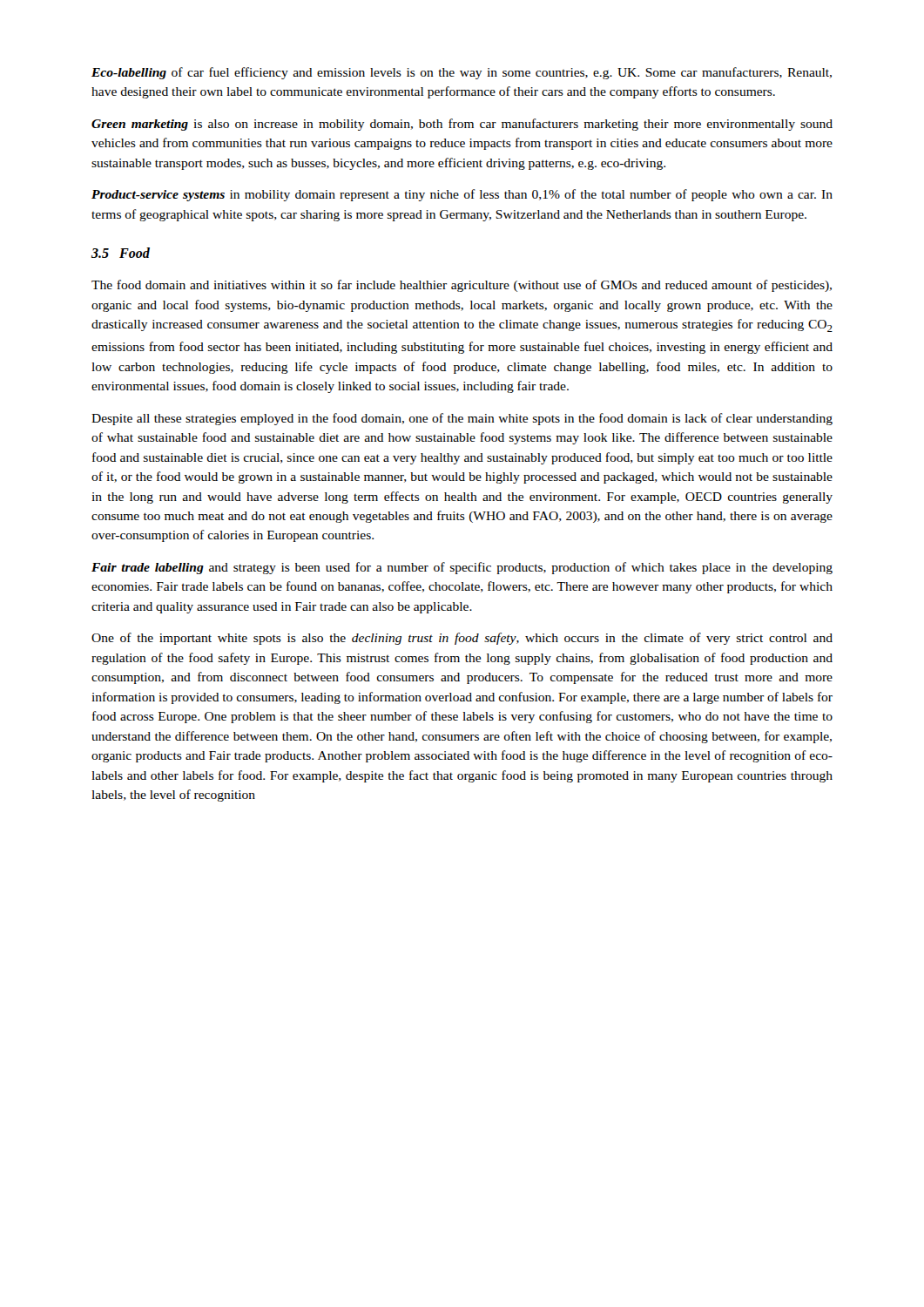Locate the block of text that opens with "The food domain and initiatives within it so"
Viewport: 924px width, 1307px height.
coord(462,335)
